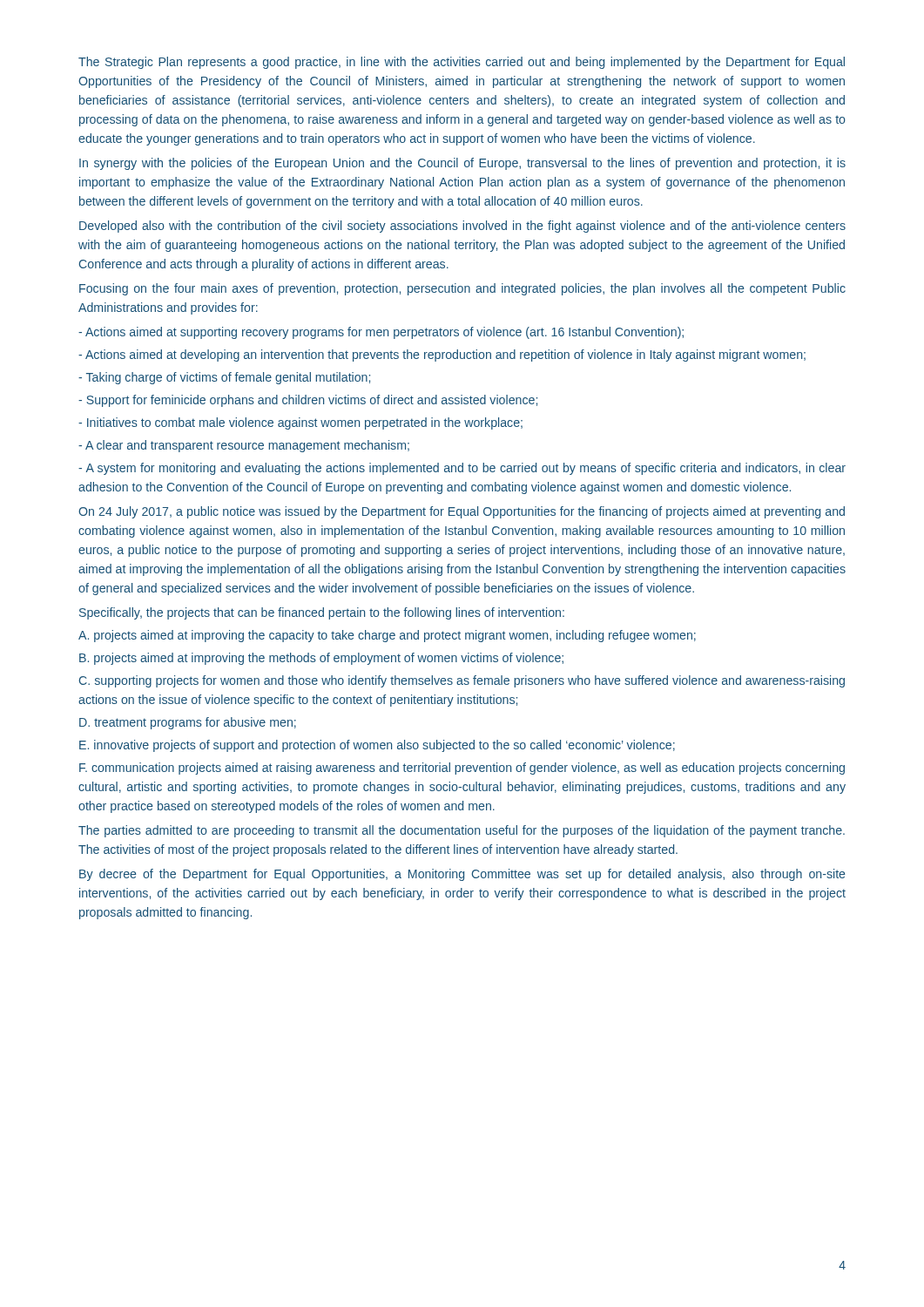Find the block on this page that starts "A system for"
This screenshot has width=924, height=1307.
(462, 478)
